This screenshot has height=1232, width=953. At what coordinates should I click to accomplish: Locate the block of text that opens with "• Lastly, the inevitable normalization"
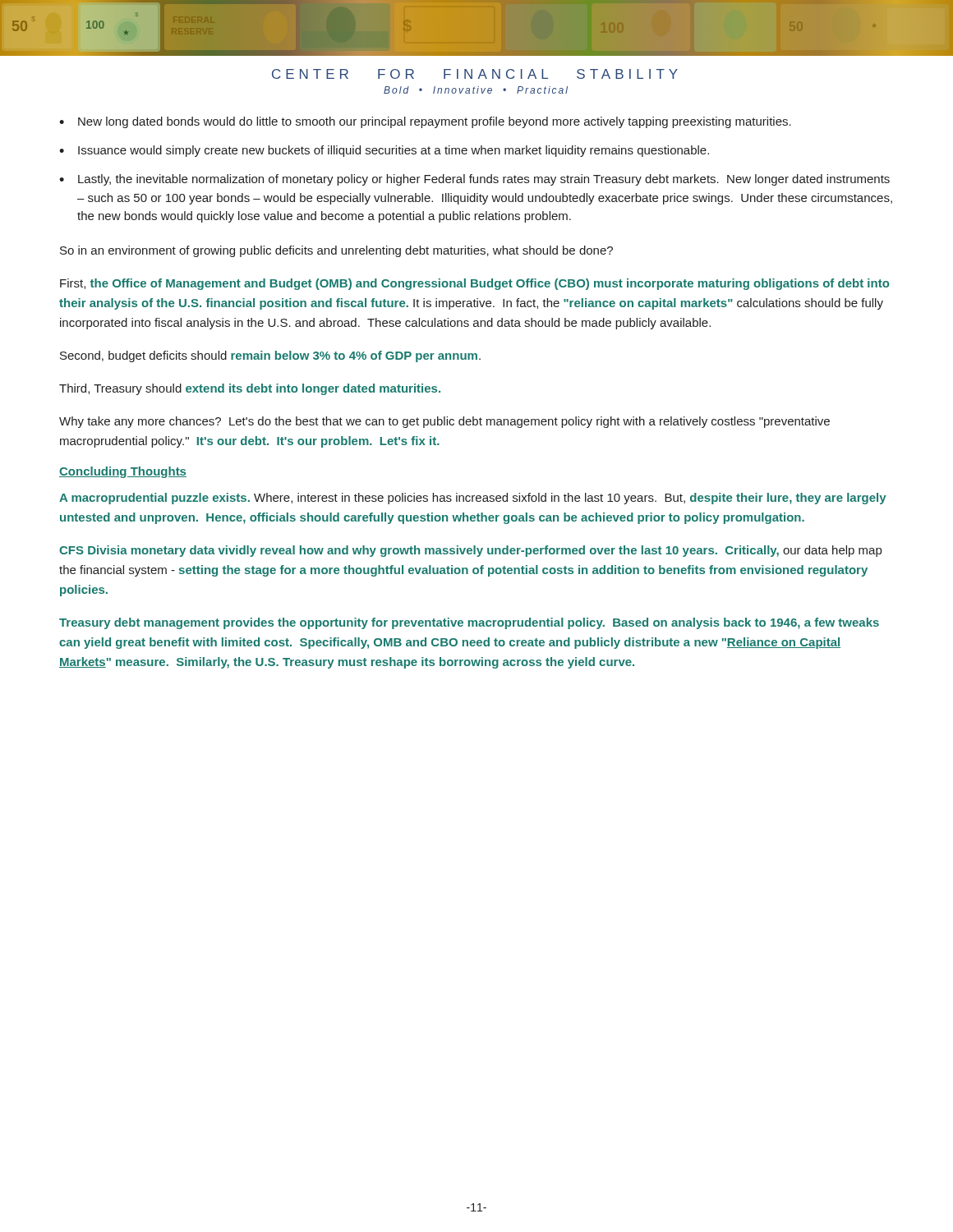tap(476, 198)
